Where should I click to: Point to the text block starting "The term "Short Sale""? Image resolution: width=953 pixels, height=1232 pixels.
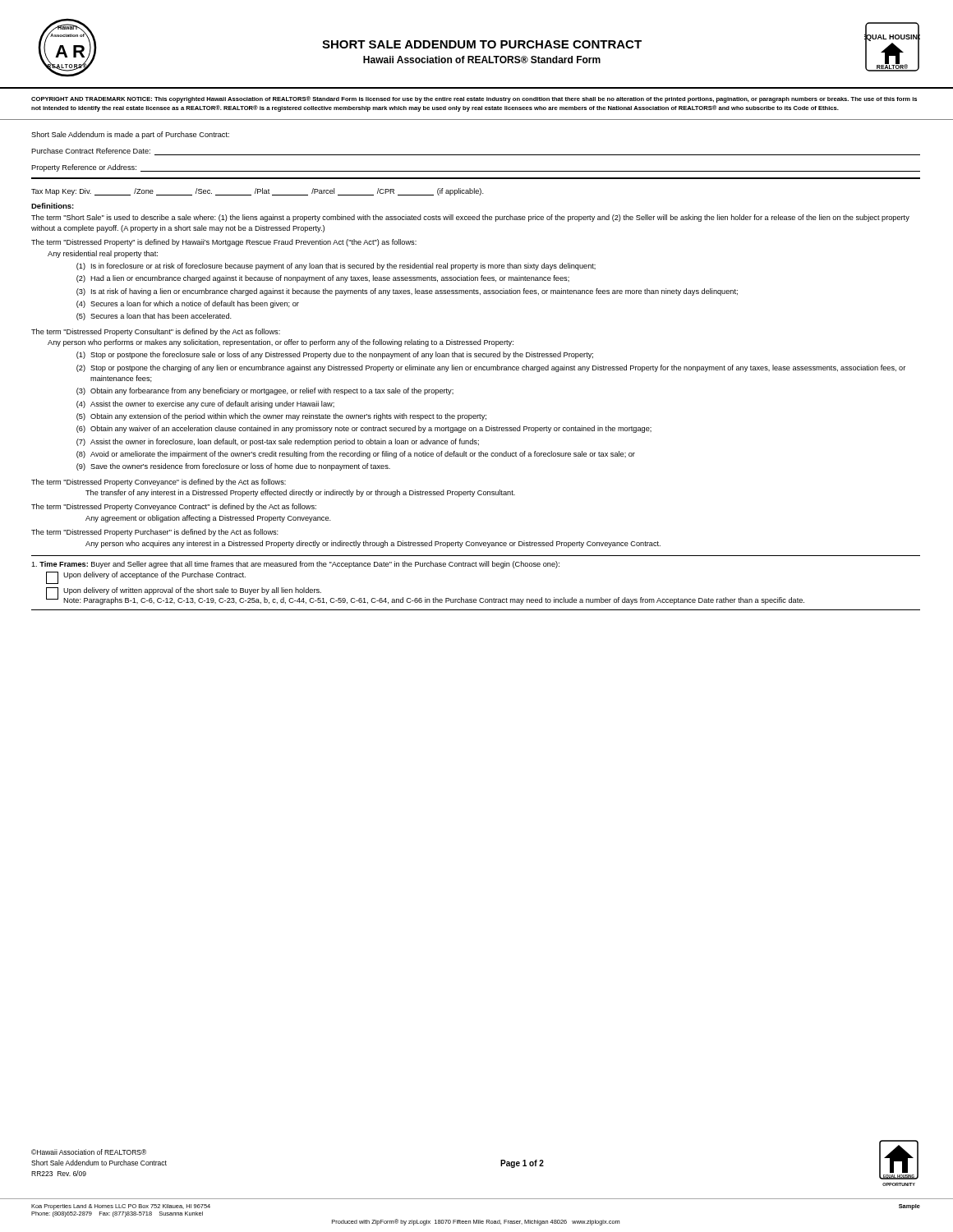[x=470, y=223]
